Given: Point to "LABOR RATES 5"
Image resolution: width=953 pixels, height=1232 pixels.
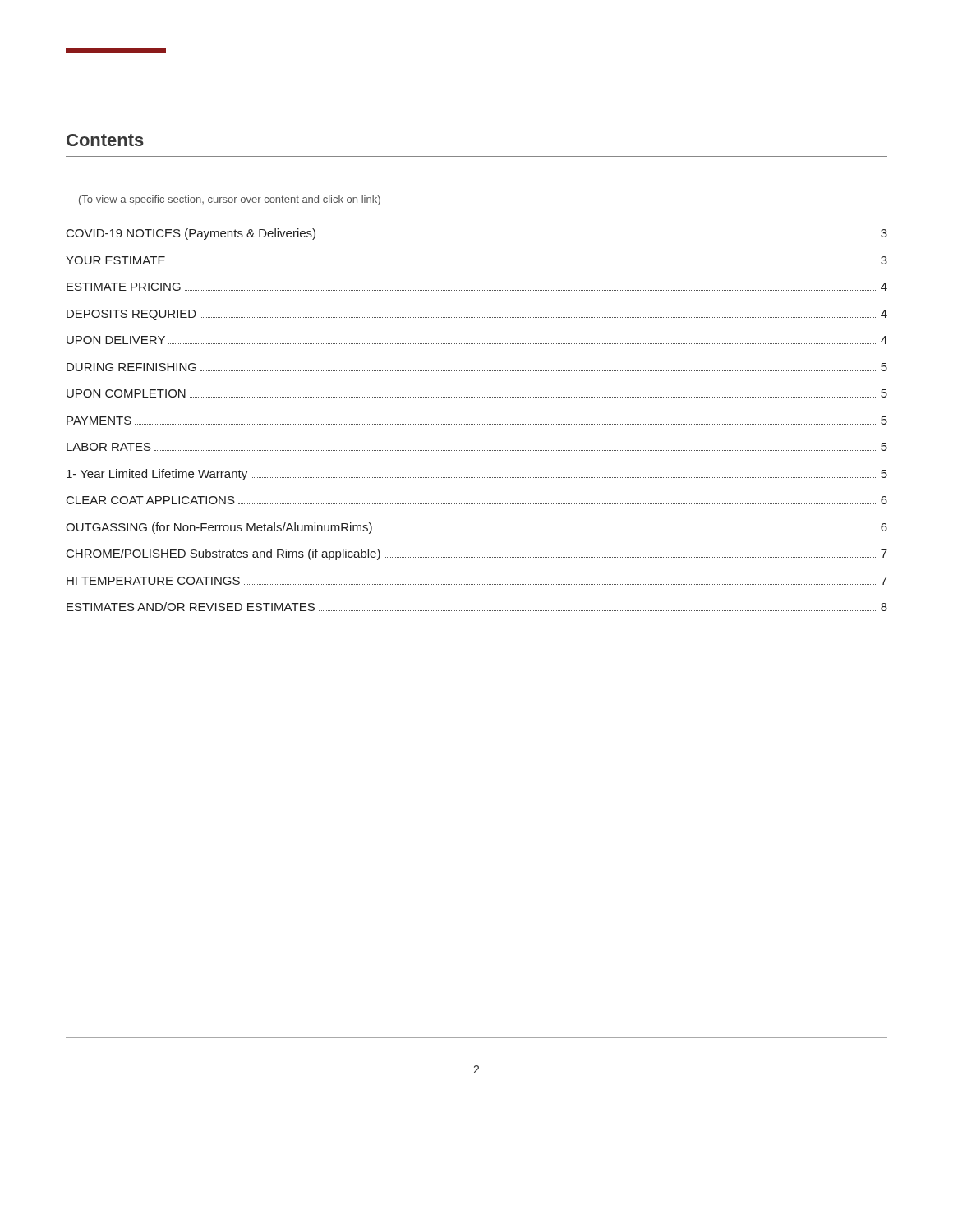Looking at the screenshot, I should pos(476,447).
